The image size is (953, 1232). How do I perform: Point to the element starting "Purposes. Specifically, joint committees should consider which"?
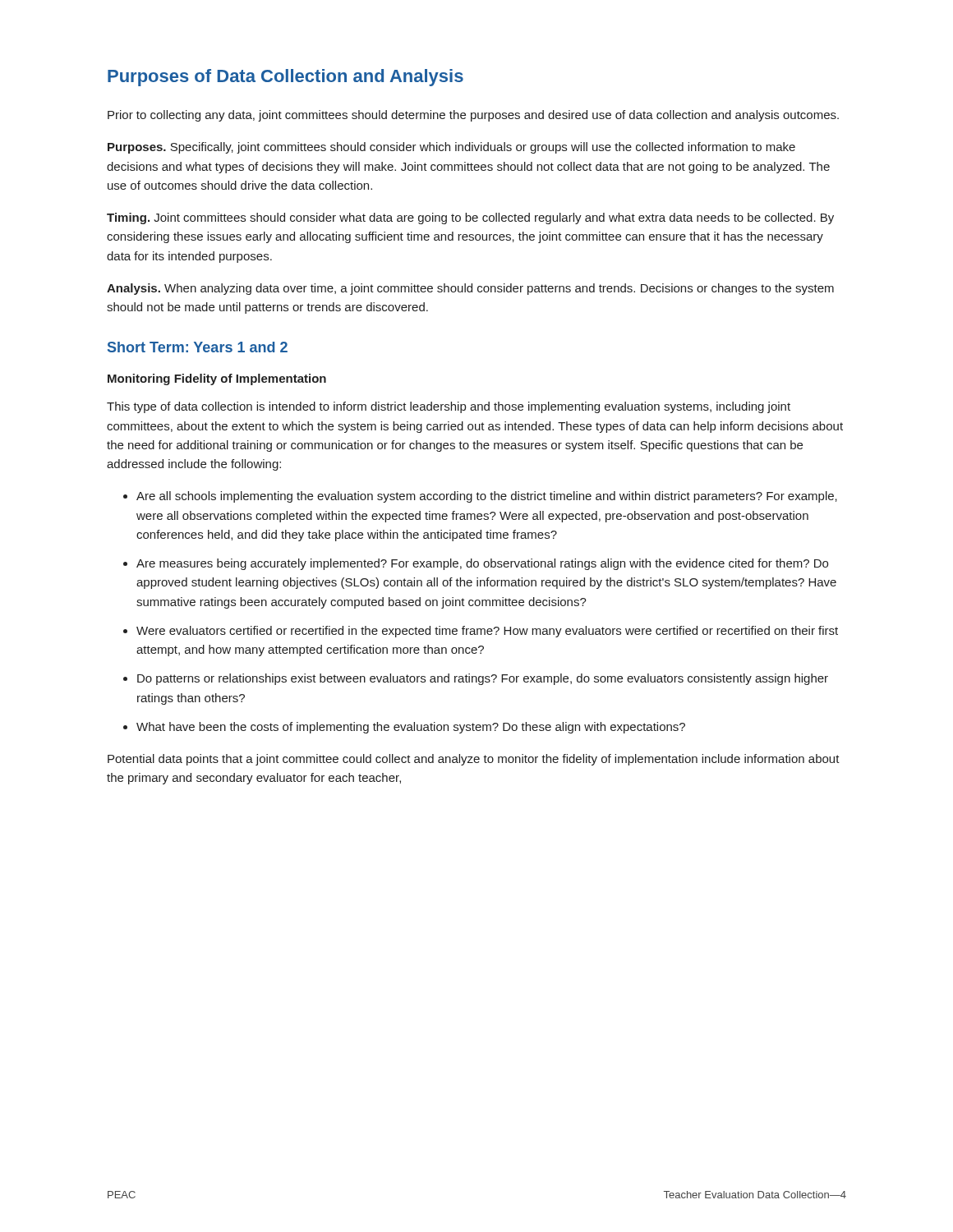tap(476, 166)
